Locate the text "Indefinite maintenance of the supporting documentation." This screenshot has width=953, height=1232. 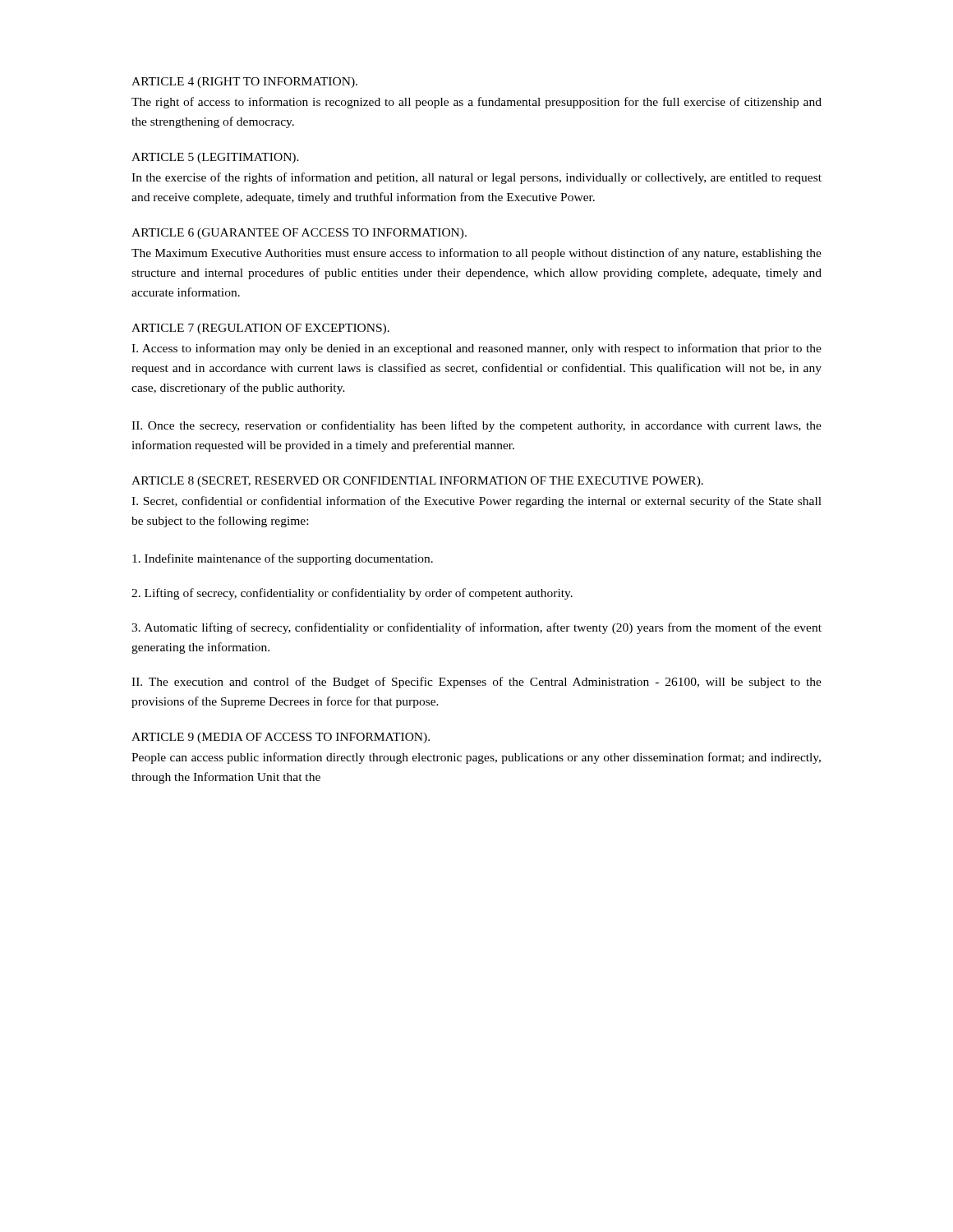tap(282, 558)
